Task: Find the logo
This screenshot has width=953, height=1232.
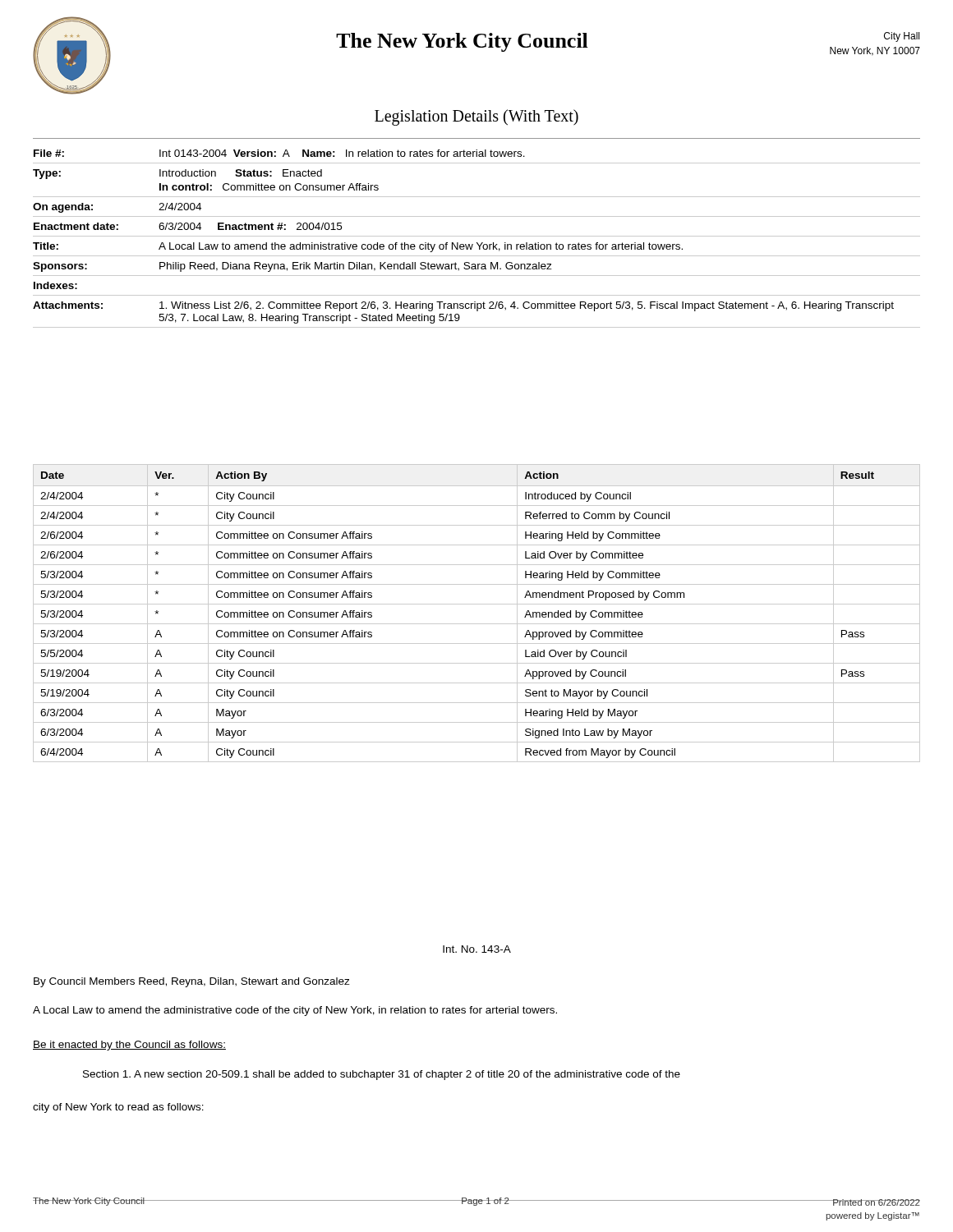Action: pyautogui.click(x=72, y=55)
